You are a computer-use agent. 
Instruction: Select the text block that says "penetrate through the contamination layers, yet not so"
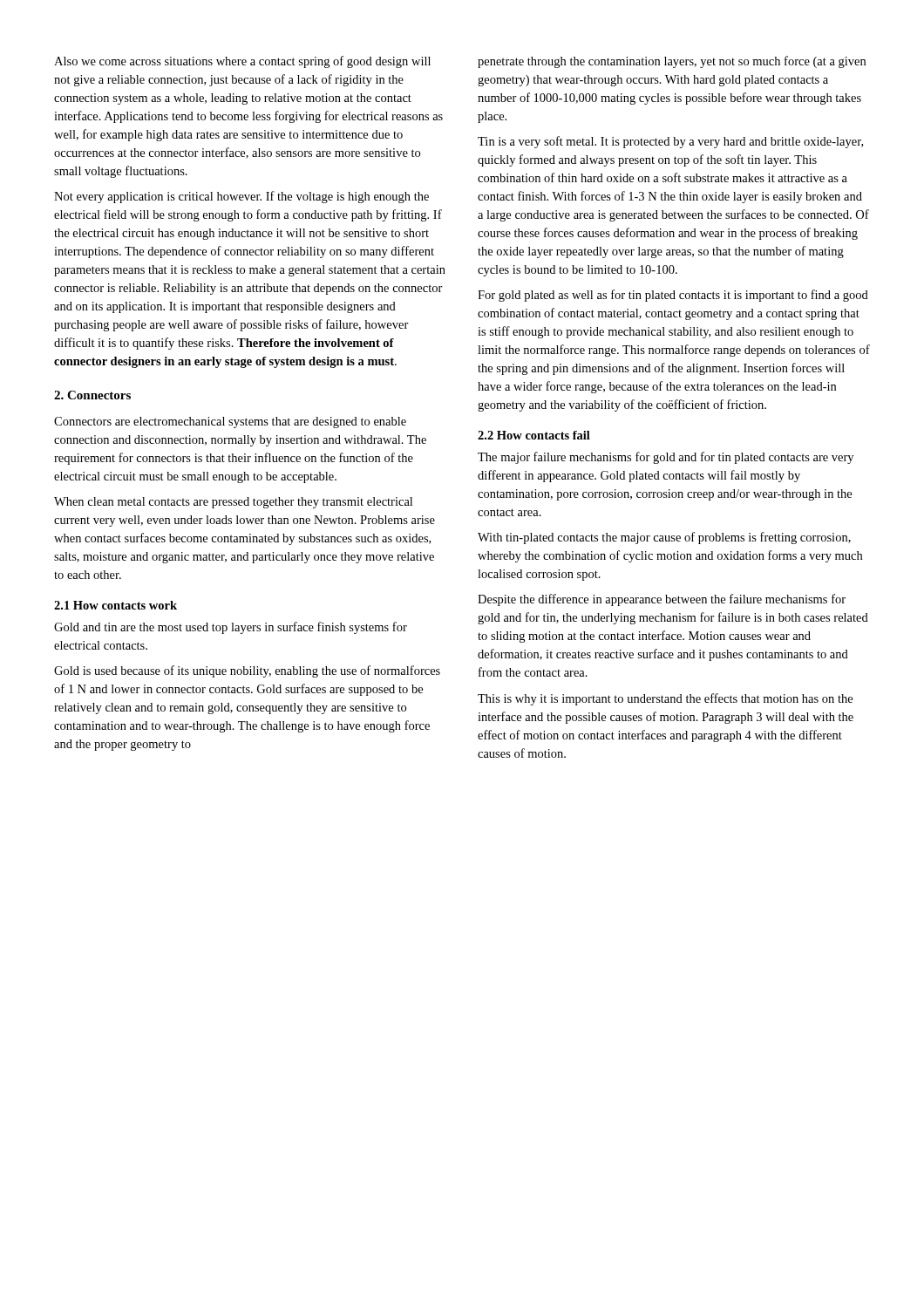tap(674, 233)
